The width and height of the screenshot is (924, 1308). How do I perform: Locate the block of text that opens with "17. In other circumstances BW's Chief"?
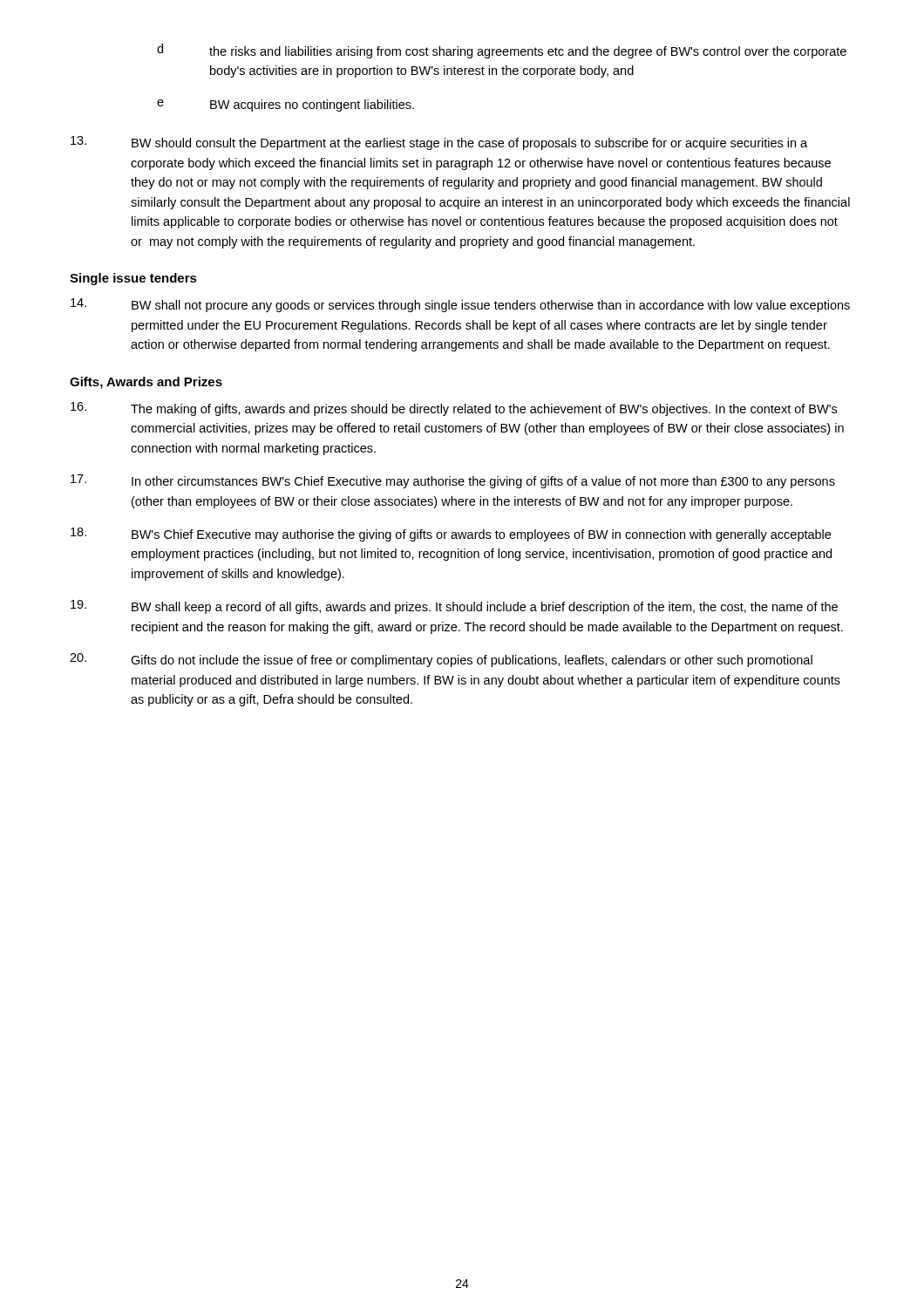(x=462, y=491)
